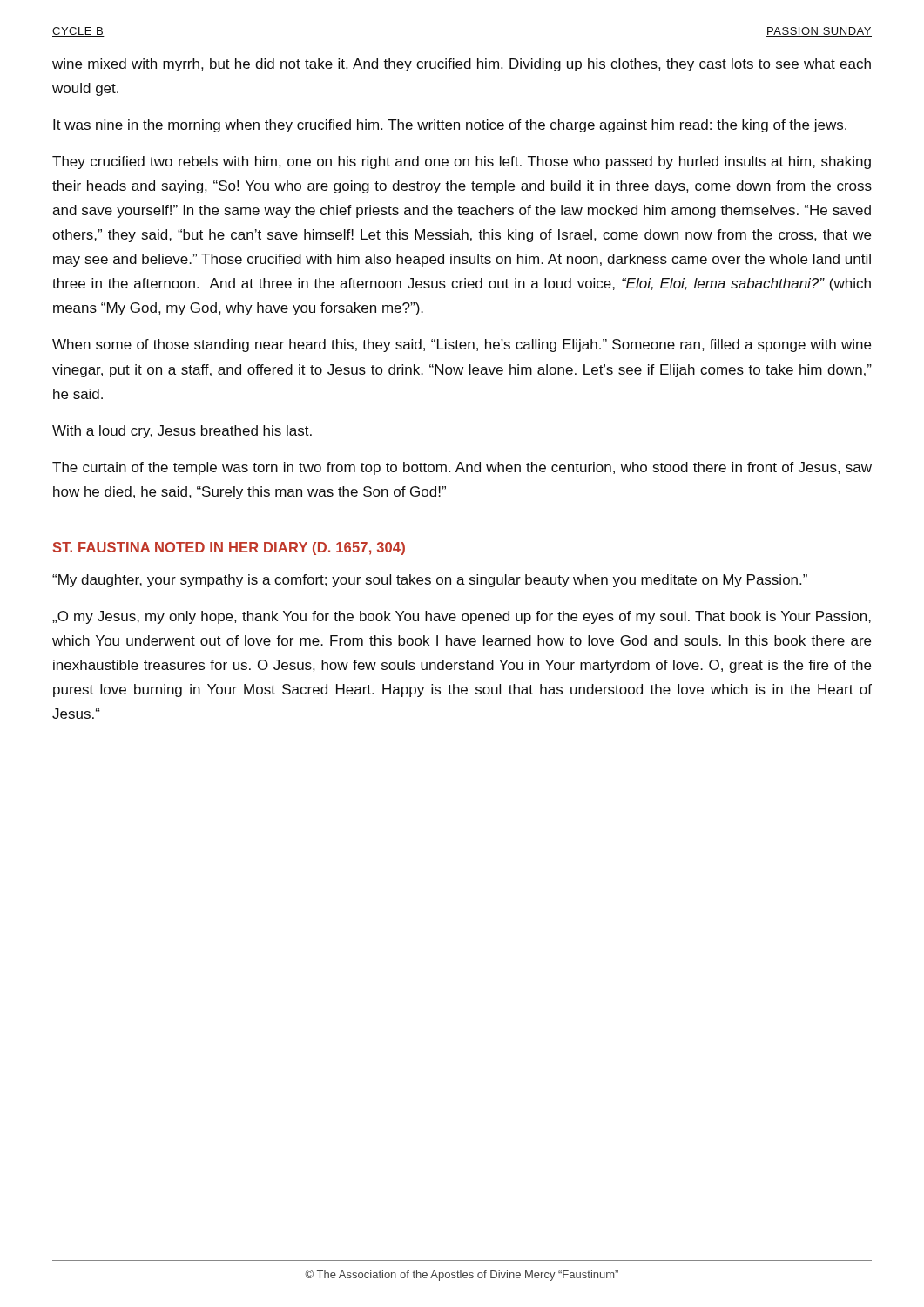Locate the text block that says "“My daughter, your"
The image size is (924, 1307).
(430, 580)
